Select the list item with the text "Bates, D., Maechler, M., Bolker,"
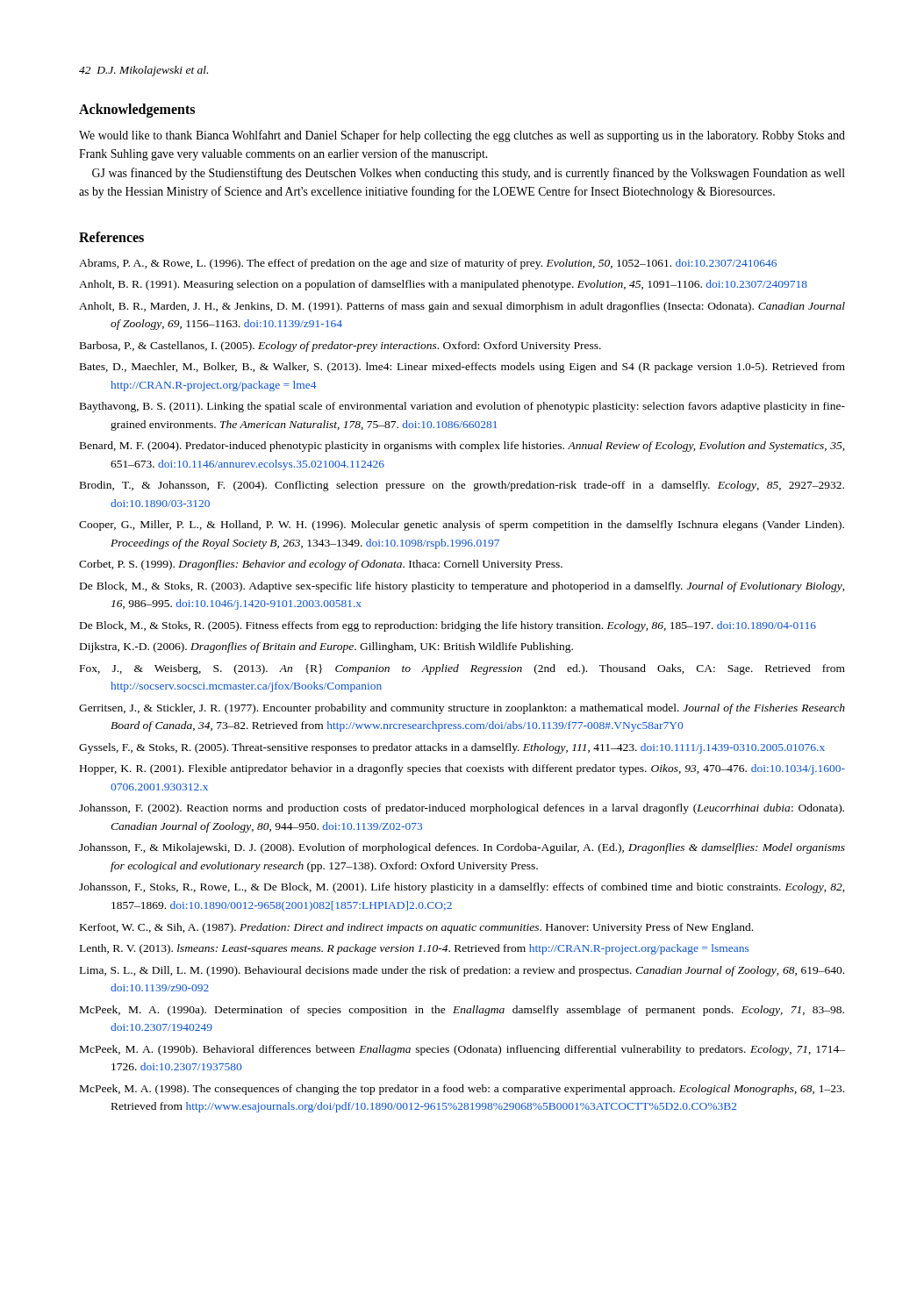The width and height of the screenshot is (924, 1316). 462,375
